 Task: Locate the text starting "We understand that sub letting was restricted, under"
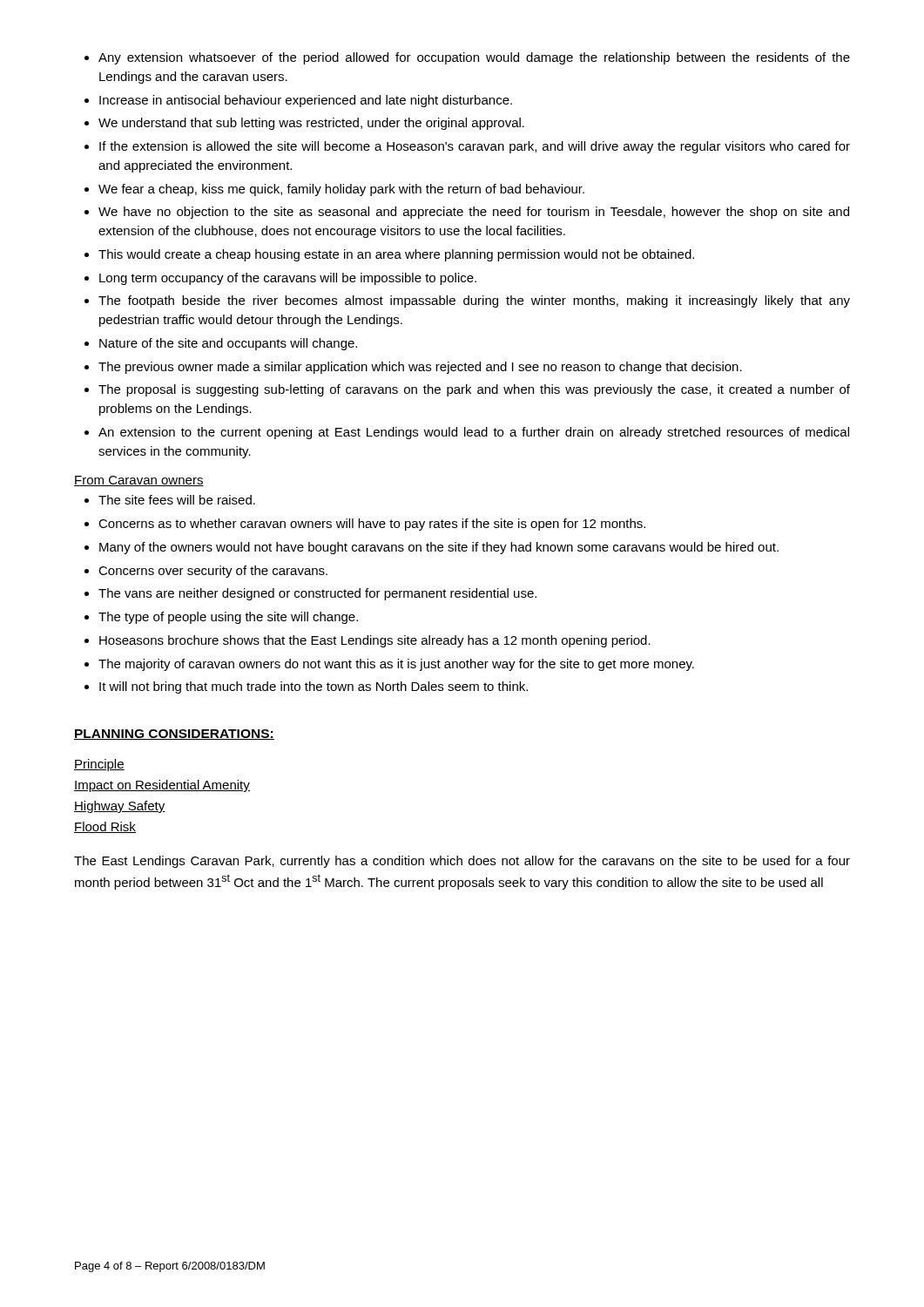coord(474,123)
